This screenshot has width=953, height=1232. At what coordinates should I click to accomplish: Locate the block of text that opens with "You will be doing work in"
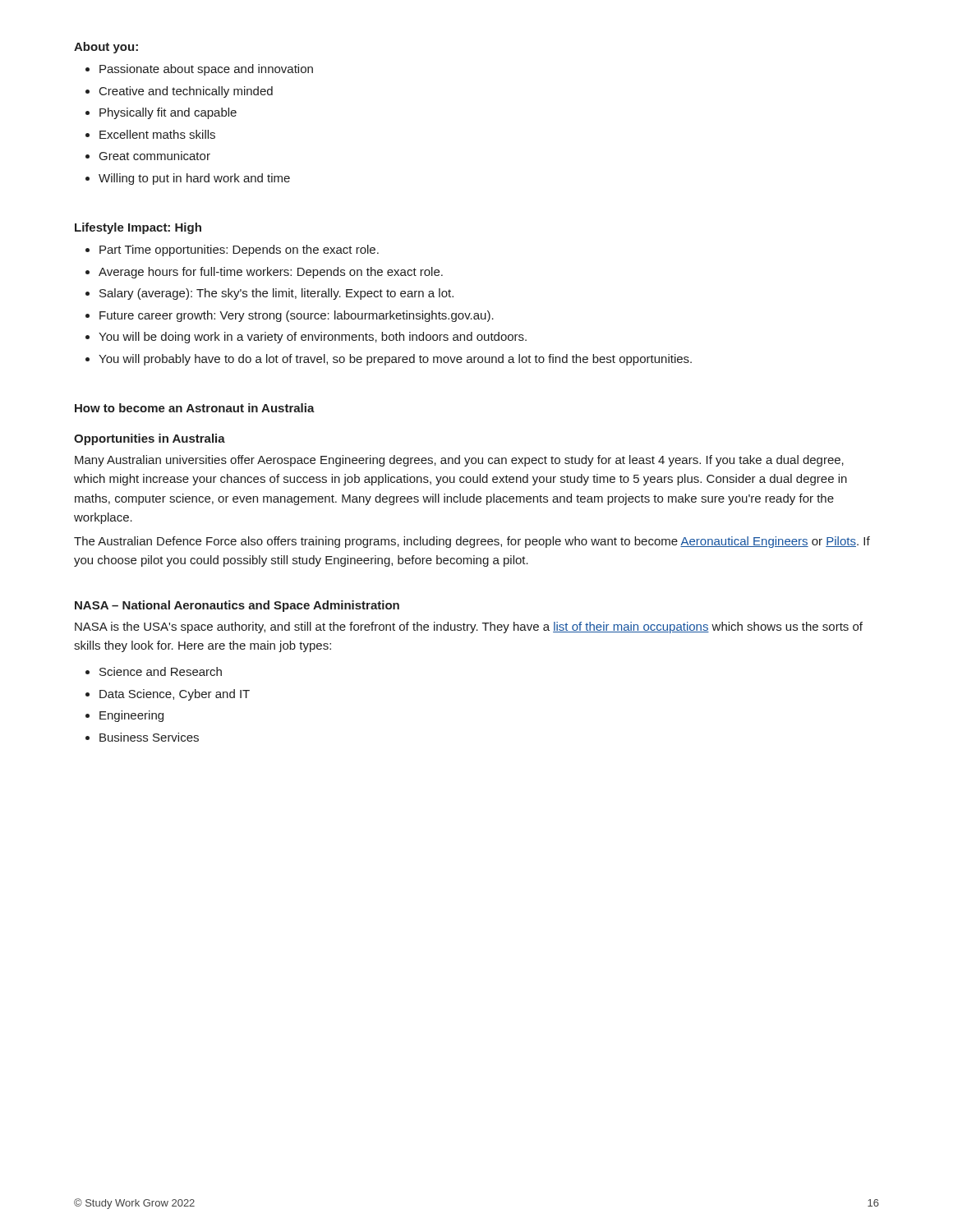pos(313,336)
